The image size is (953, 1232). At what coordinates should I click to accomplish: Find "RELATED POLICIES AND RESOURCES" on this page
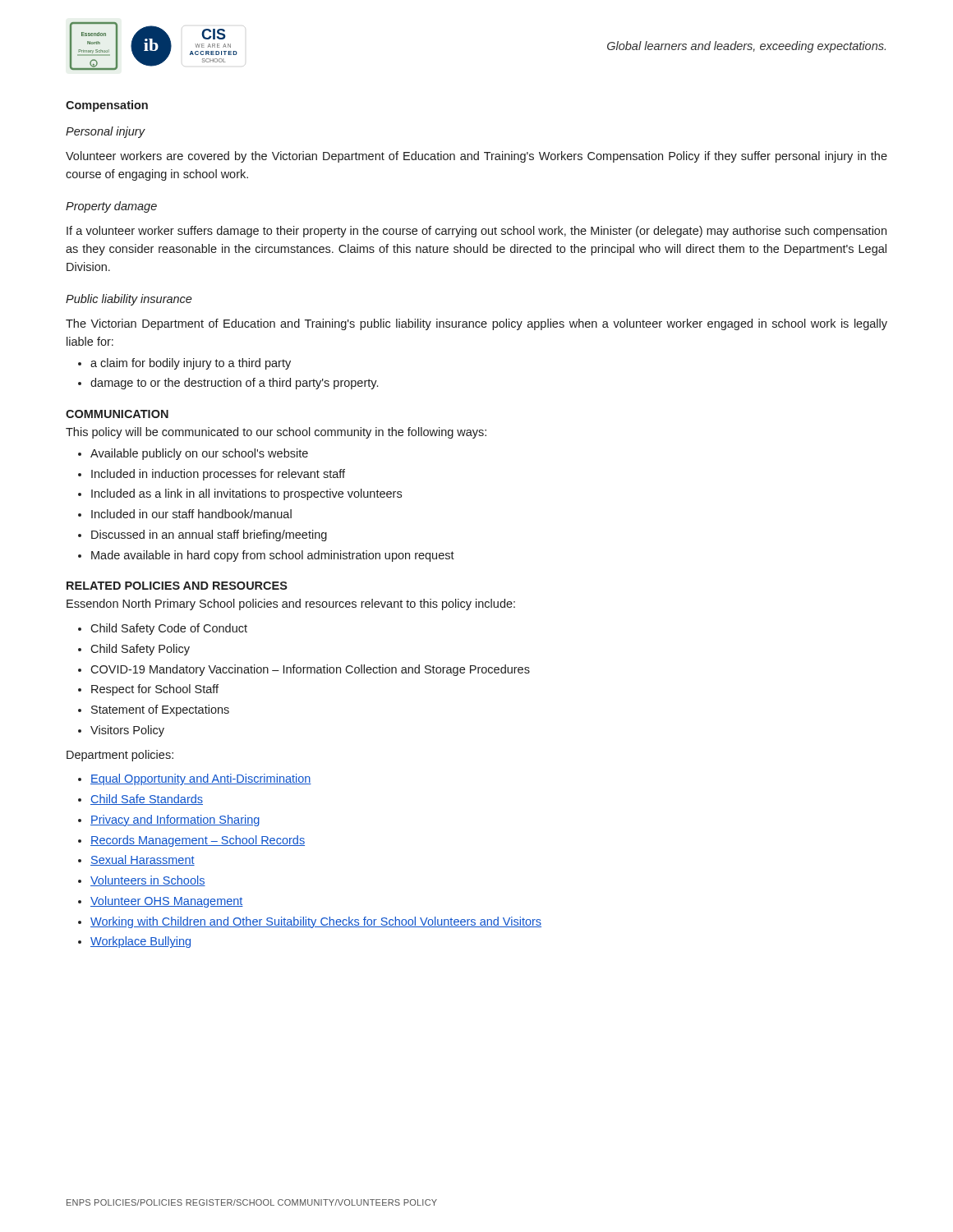[x=177, y=586]
